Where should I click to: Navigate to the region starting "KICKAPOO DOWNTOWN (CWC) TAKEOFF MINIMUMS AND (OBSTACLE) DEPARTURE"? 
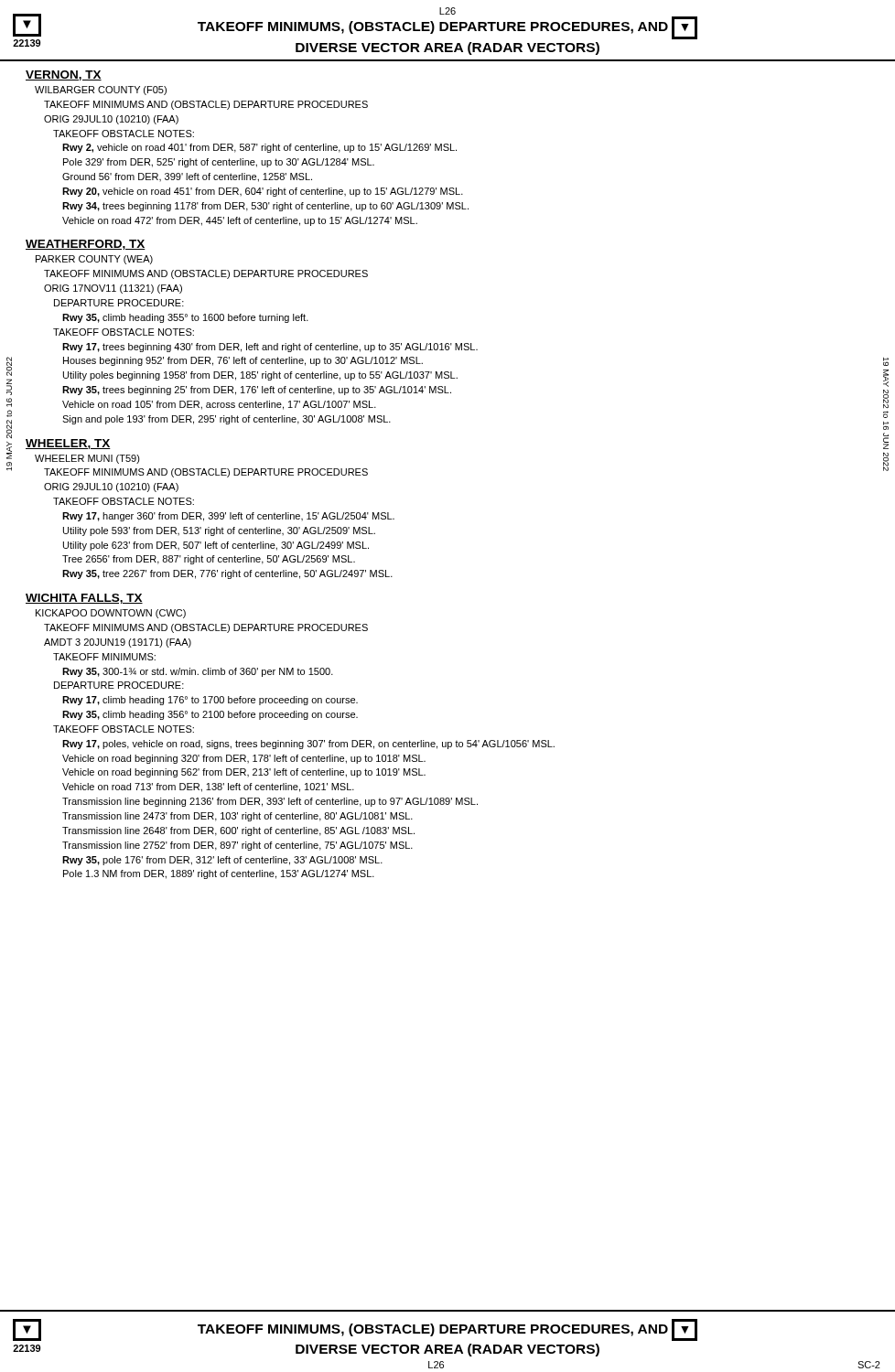pos(452,744)
